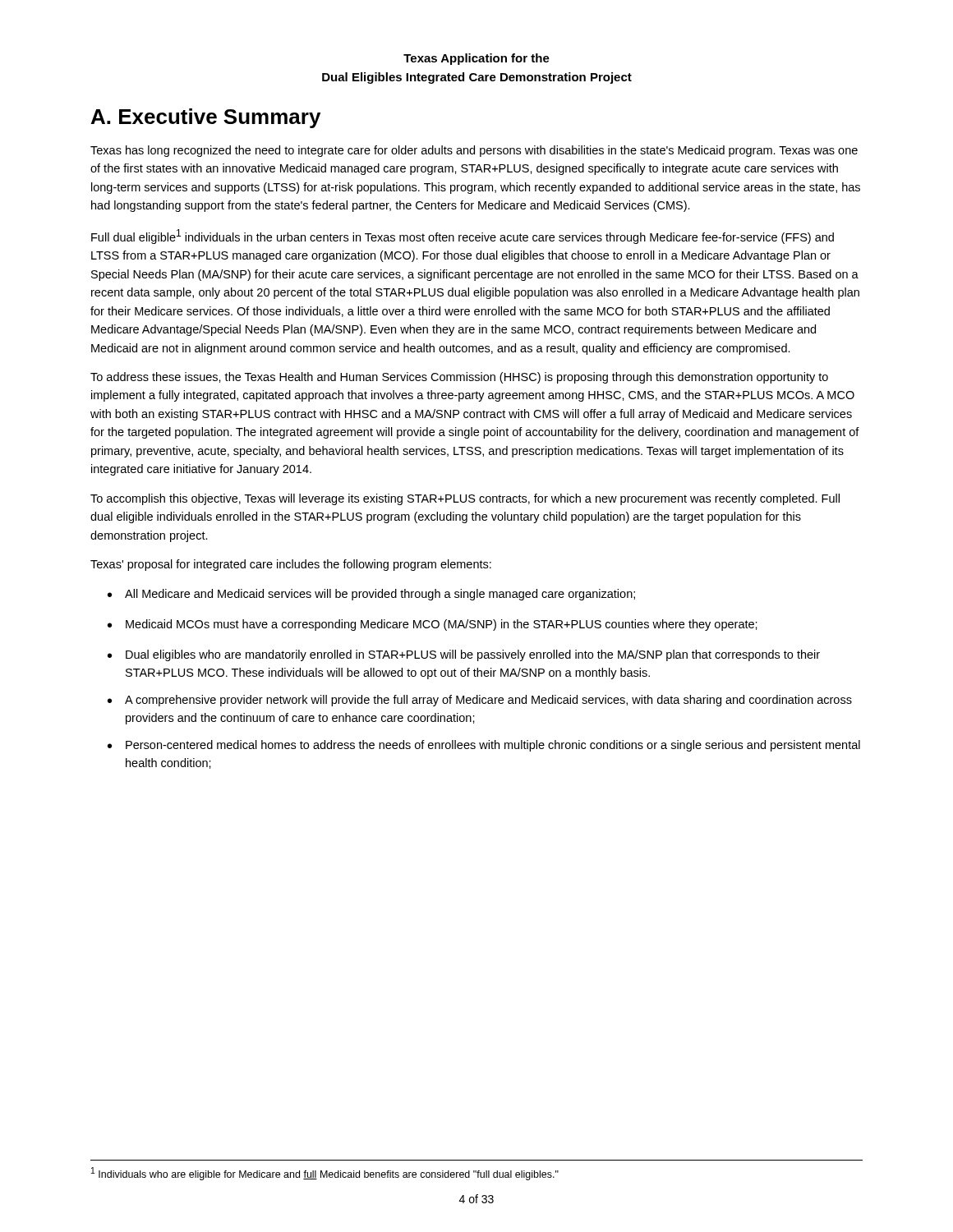Find the list item with the text "• Person-centered medical"

[485, 754]
